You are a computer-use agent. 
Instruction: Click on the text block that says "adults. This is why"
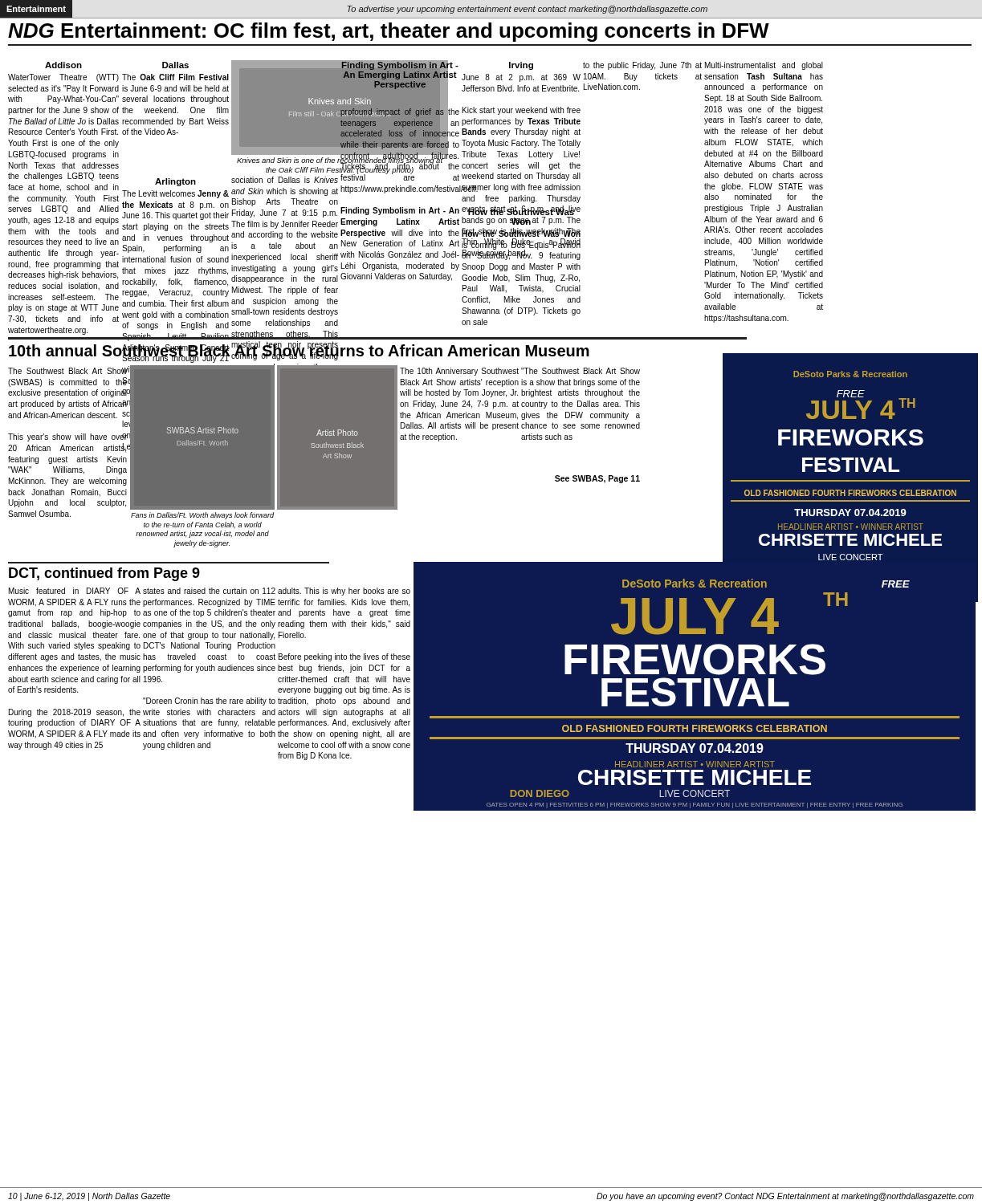[344, 674]
